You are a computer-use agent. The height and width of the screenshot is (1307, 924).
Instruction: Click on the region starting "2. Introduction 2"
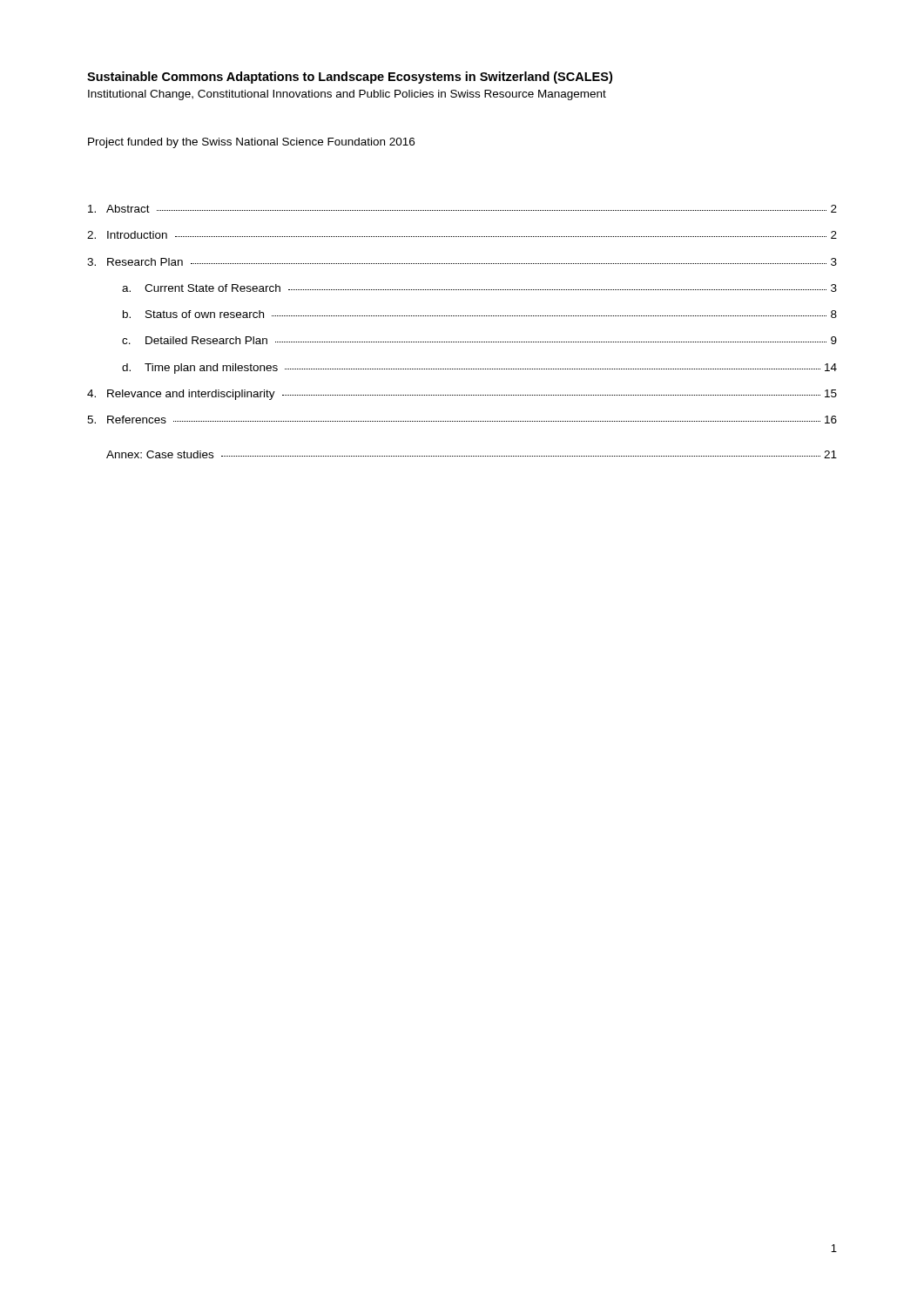pyautogui.click(x=462, y=236)
